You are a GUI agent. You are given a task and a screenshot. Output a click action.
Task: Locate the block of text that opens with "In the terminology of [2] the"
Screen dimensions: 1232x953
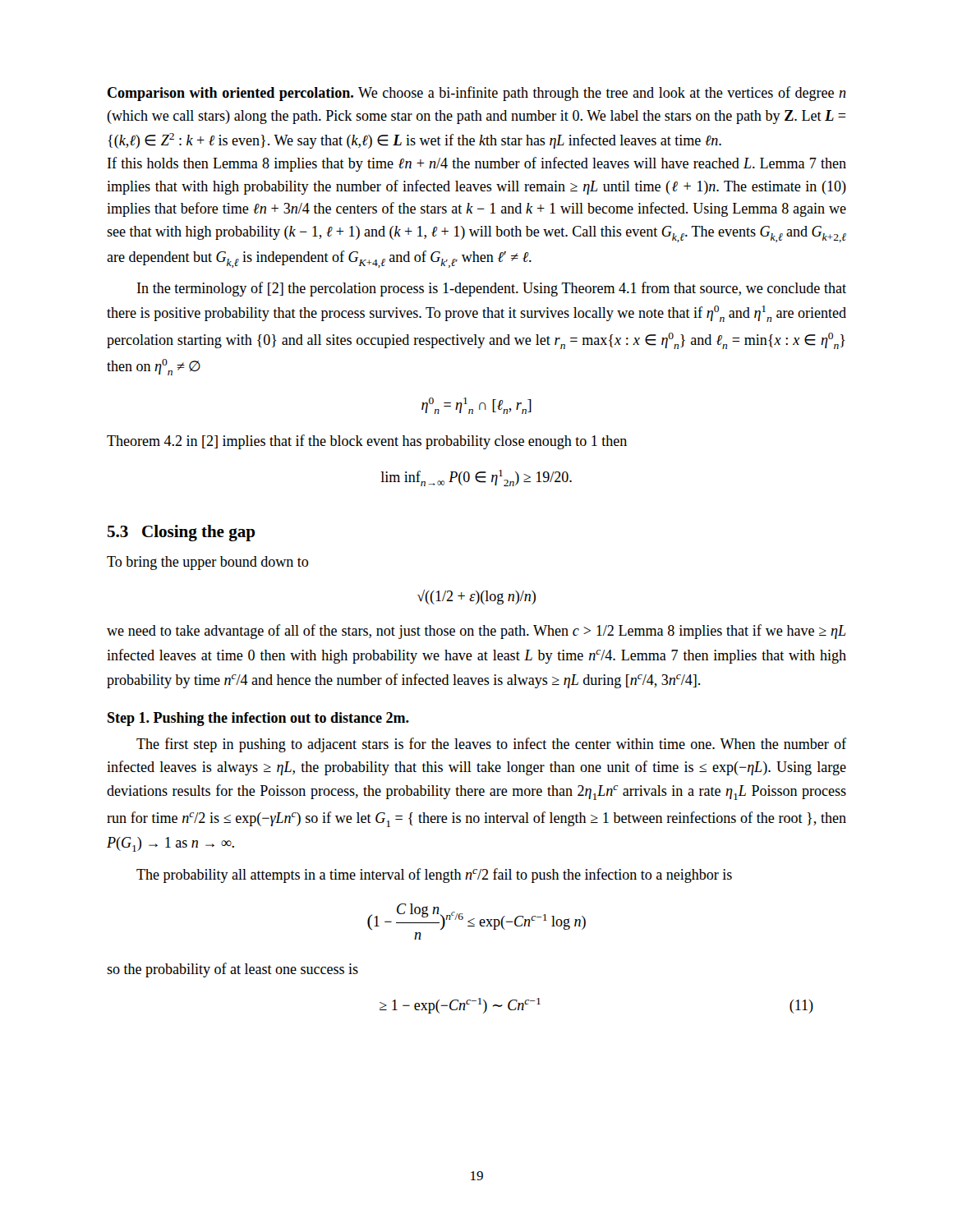(476, 329)
